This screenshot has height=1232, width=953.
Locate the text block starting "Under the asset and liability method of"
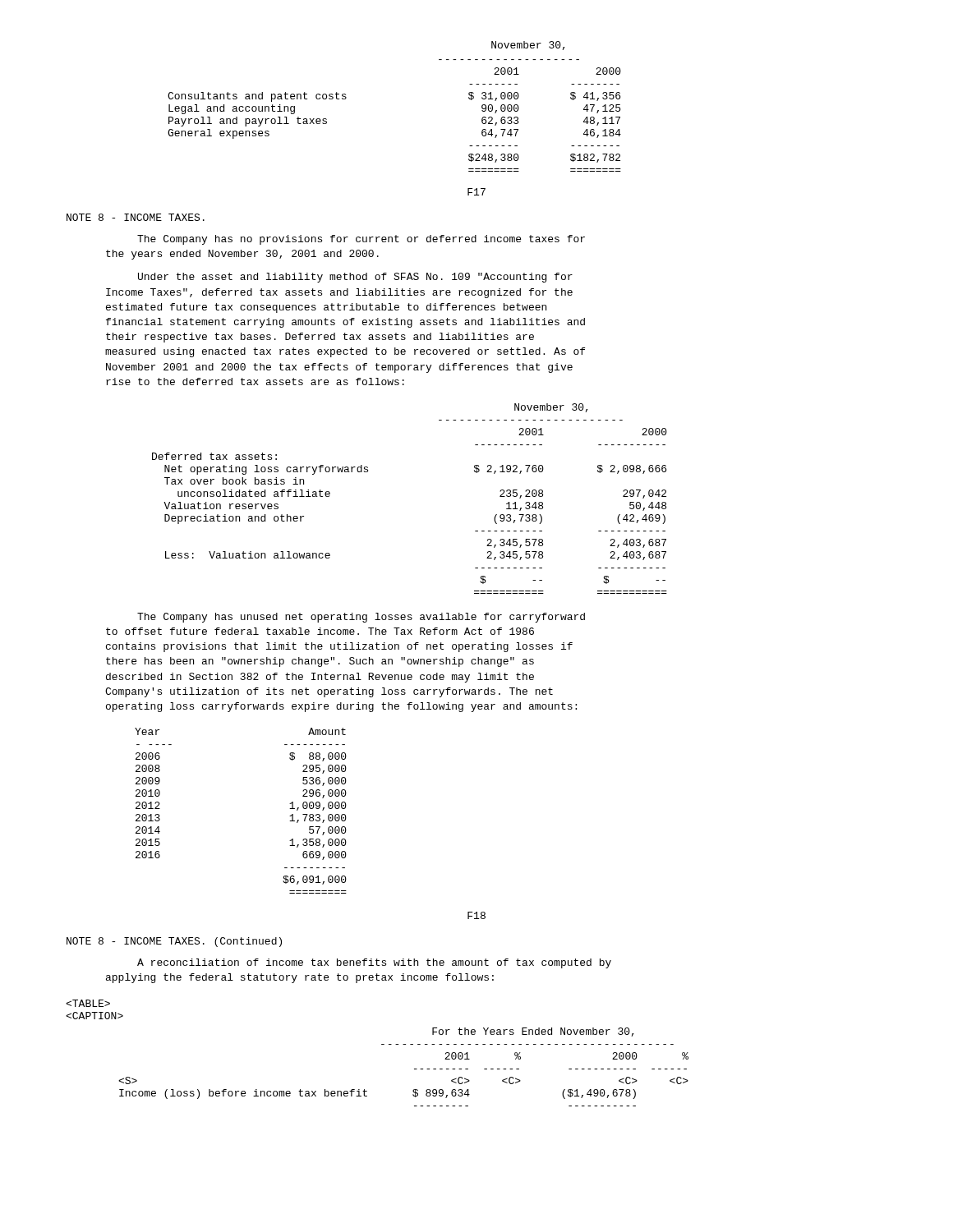345,330
